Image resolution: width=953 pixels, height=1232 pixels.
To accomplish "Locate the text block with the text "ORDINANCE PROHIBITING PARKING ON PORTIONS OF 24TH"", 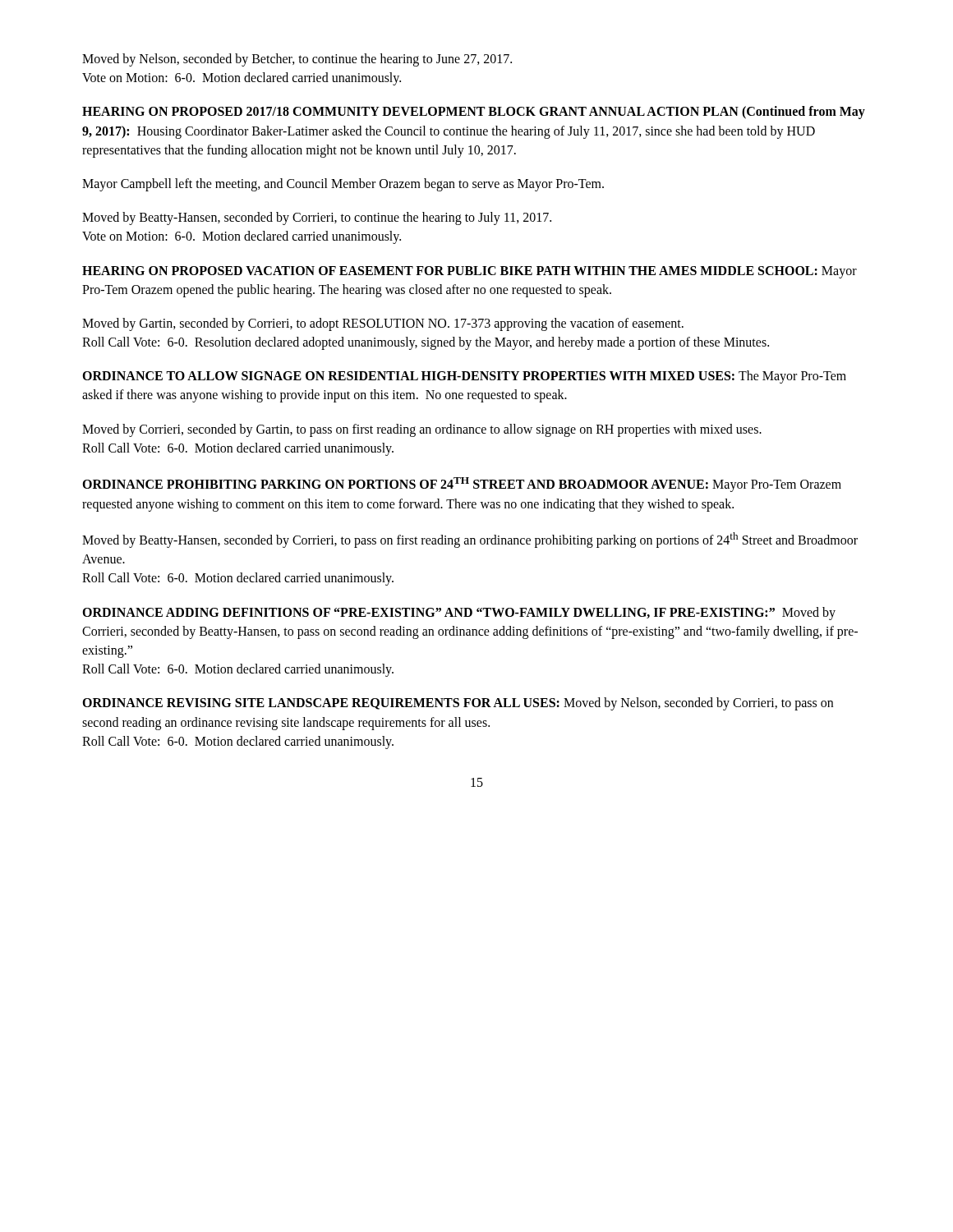I will click(462, 492).
